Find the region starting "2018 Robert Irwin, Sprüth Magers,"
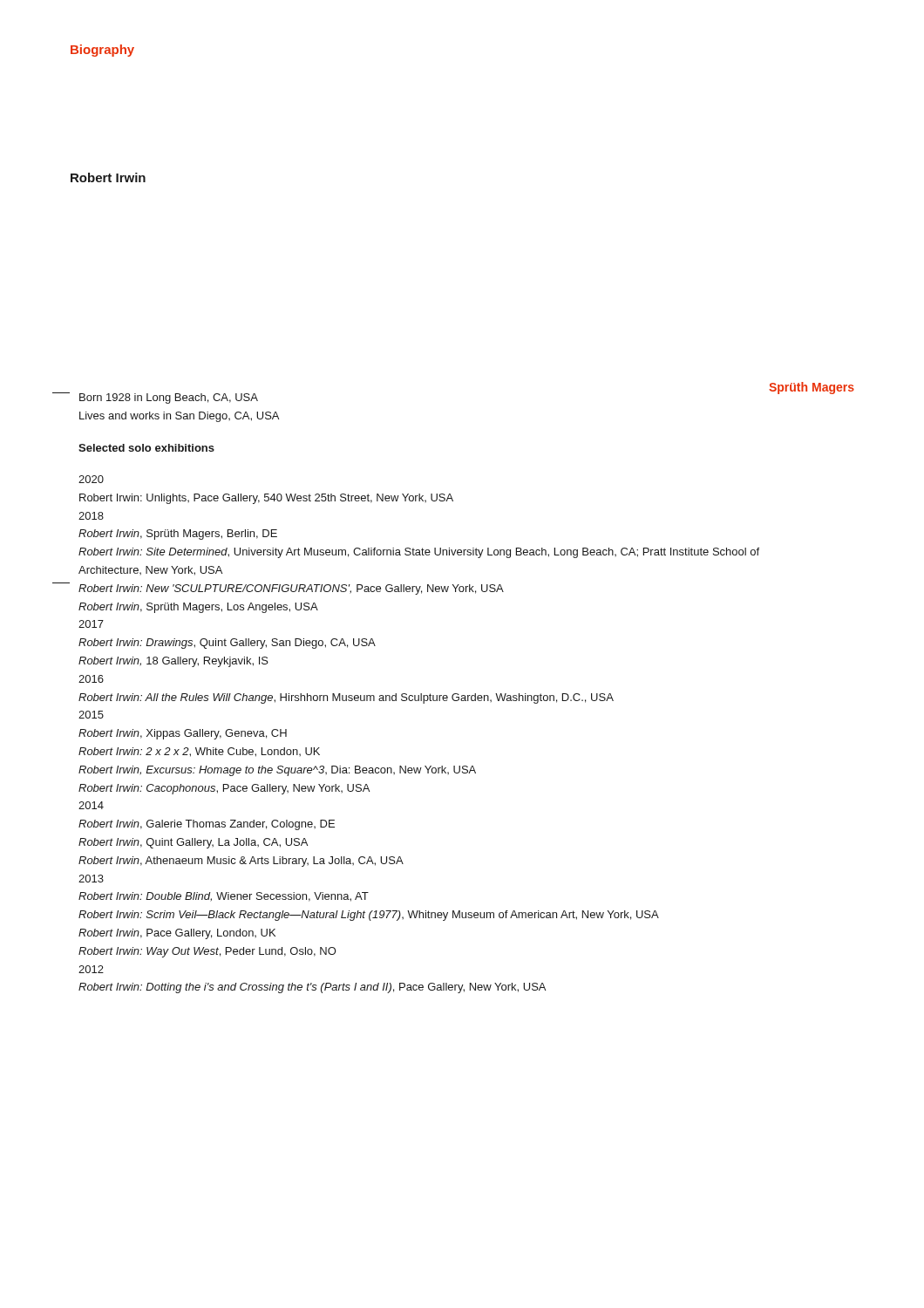This screenshot has width=924, height=1308. pos(436,562)
